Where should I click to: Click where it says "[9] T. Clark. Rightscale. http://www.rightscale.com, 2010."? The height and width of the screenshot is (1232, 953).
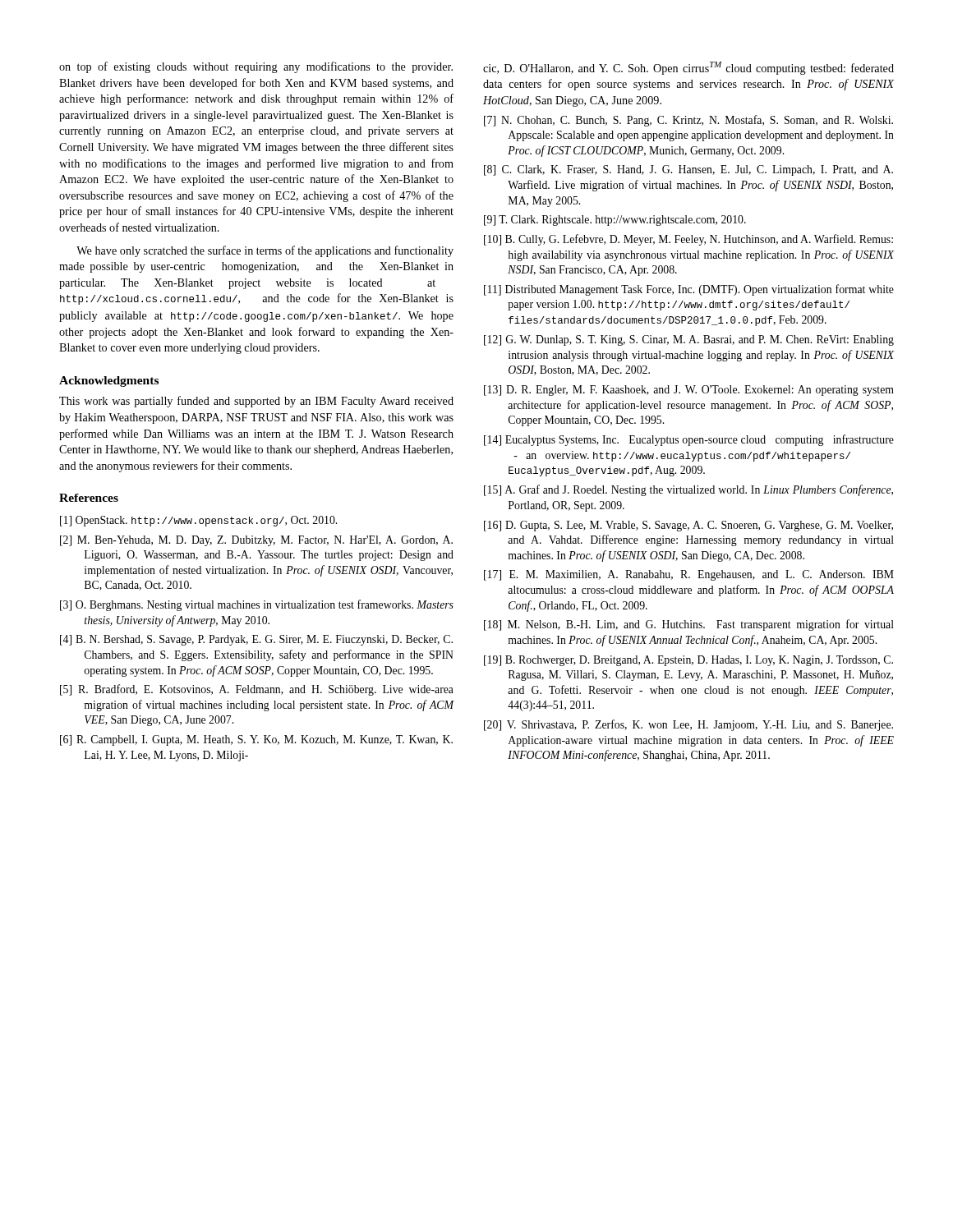point(615,220)
